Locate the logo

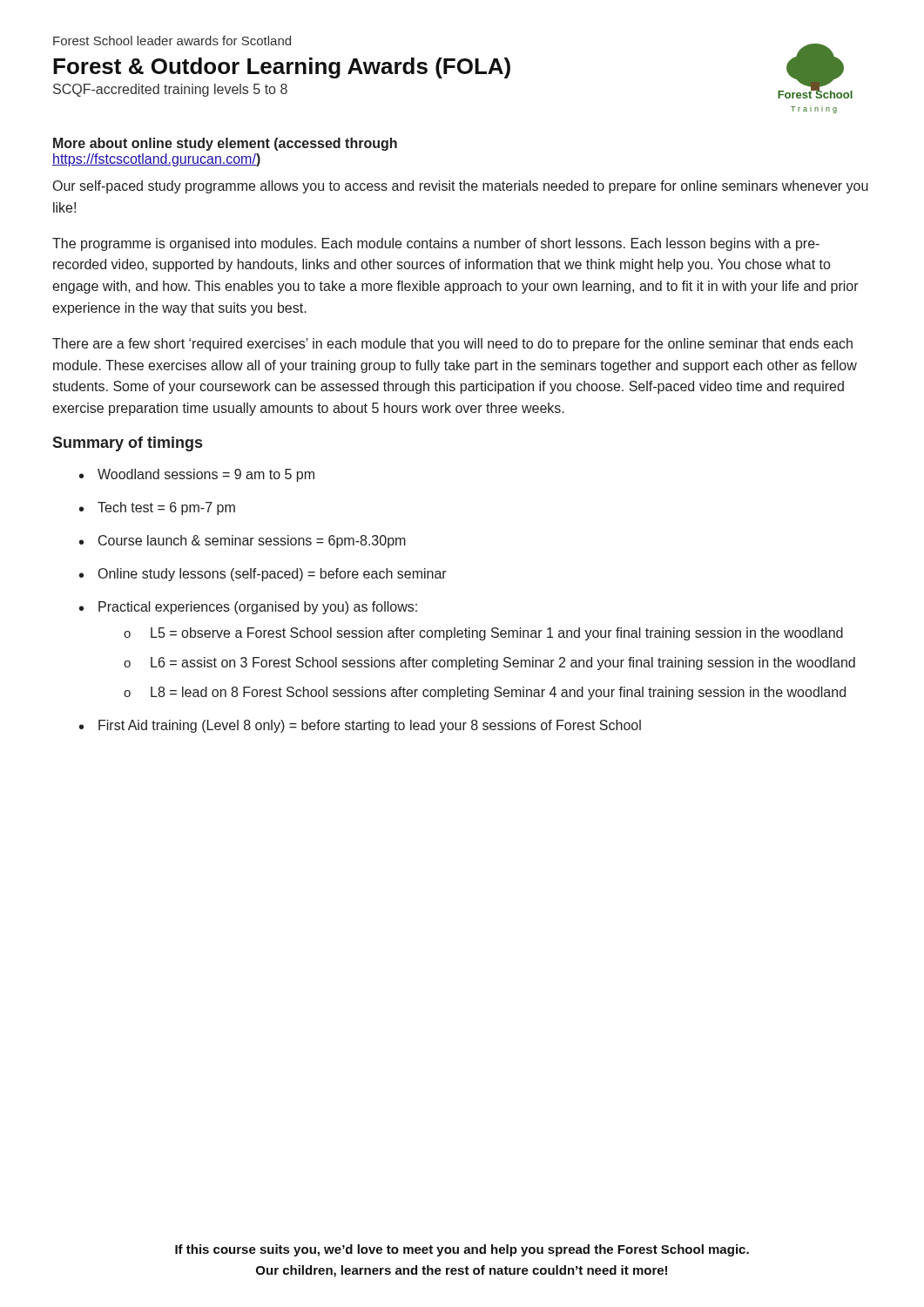coord(815,83)
